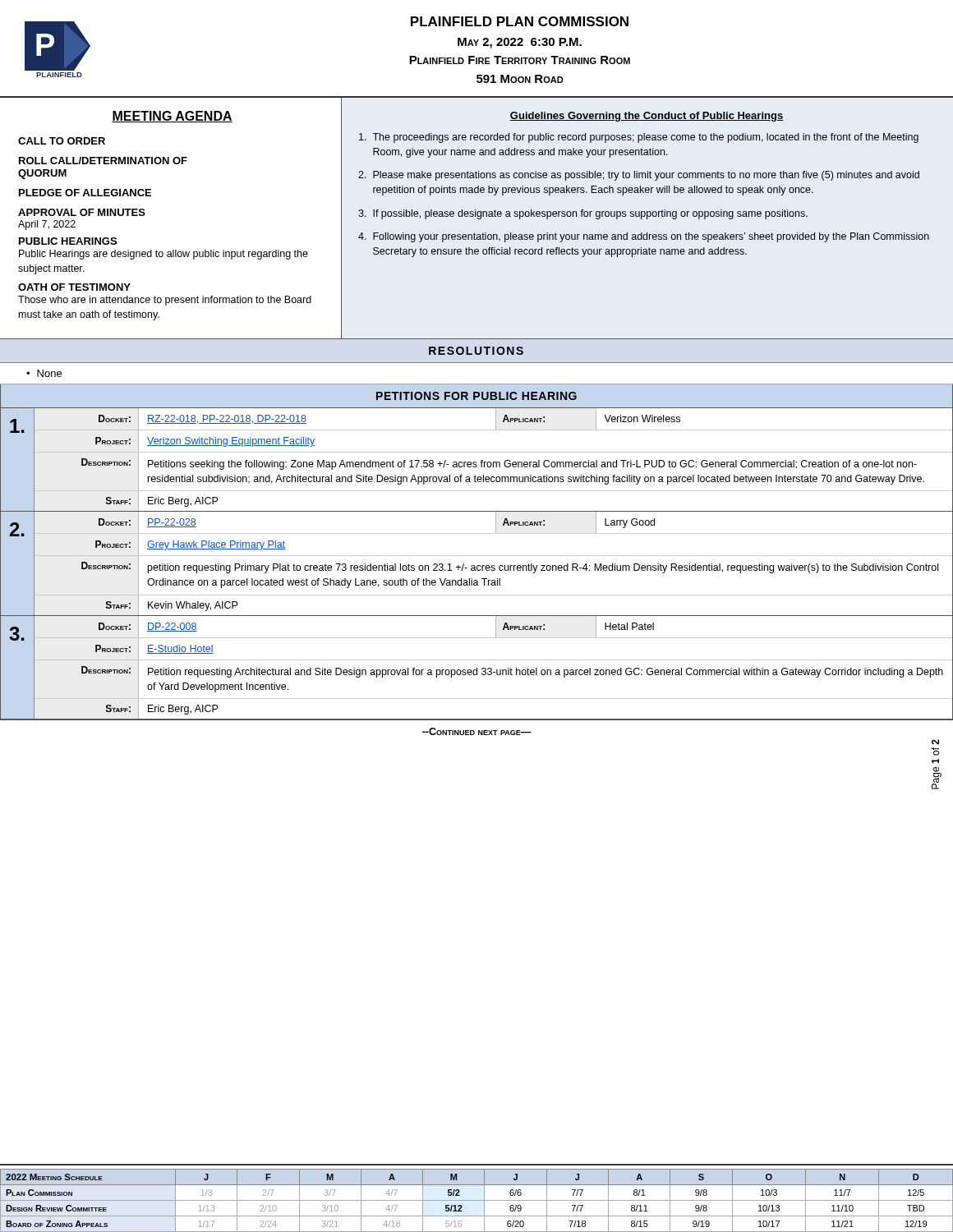The width and height of the screenshot is (953, 1232).
Task: Find the block on this page that starts "Public Hearings are designed to allow public"
Action: (x=163, y=261)
